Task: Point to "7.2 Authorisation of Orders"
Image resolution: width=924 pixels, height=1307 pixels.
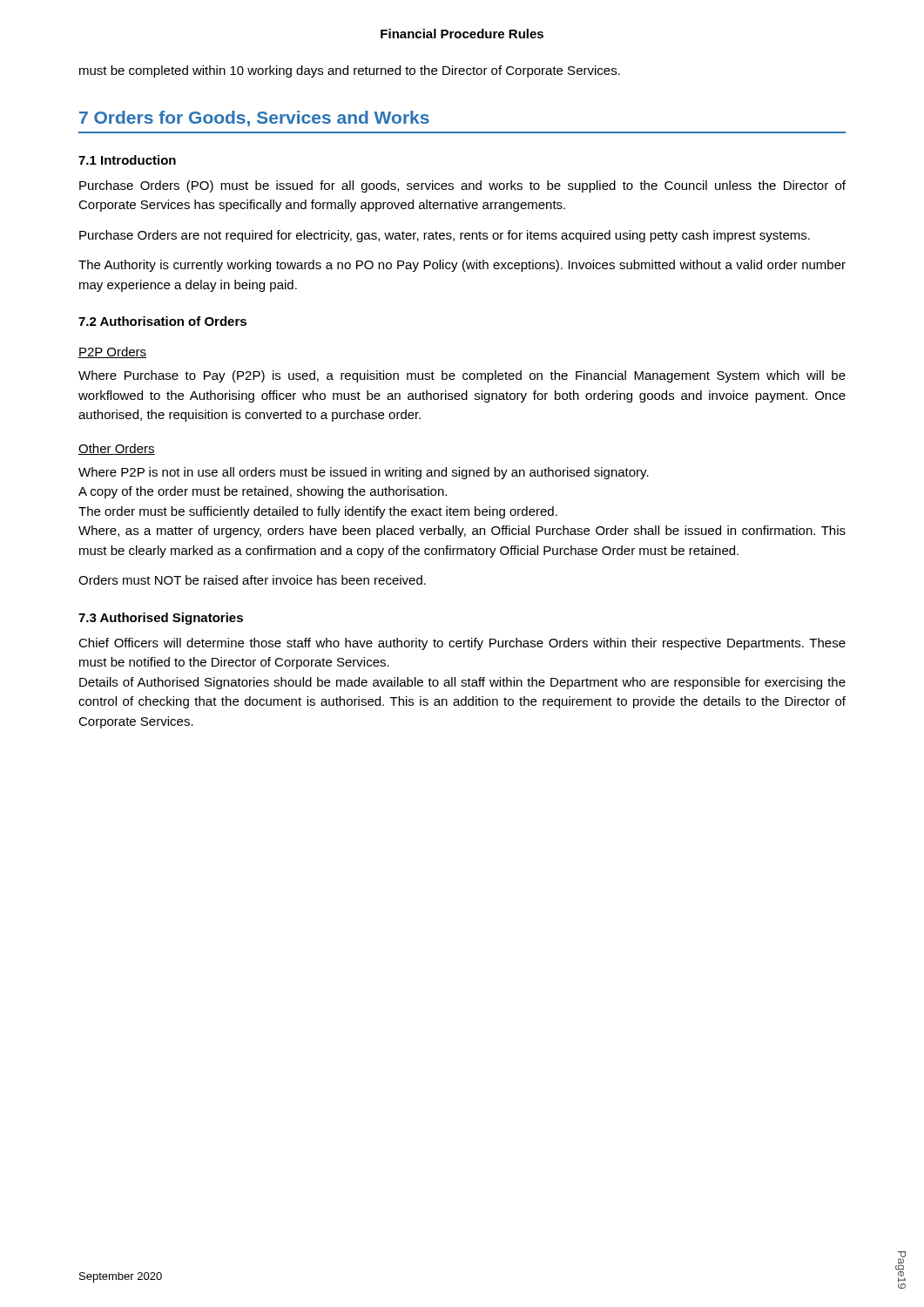Action: [163, 321]
